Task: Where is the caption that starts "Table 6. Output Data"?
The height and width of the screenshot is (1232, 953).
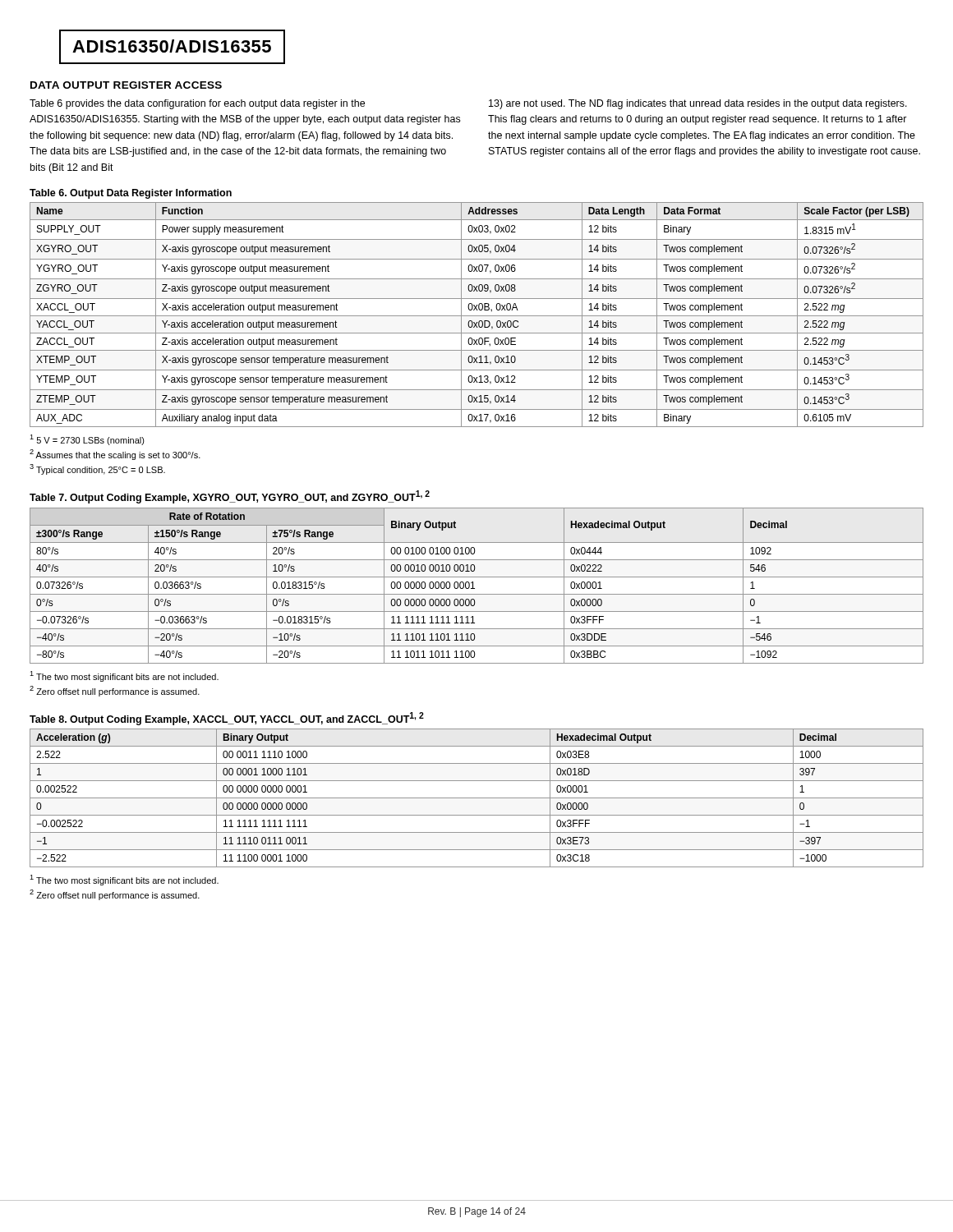Action: (x=131, y=193)
